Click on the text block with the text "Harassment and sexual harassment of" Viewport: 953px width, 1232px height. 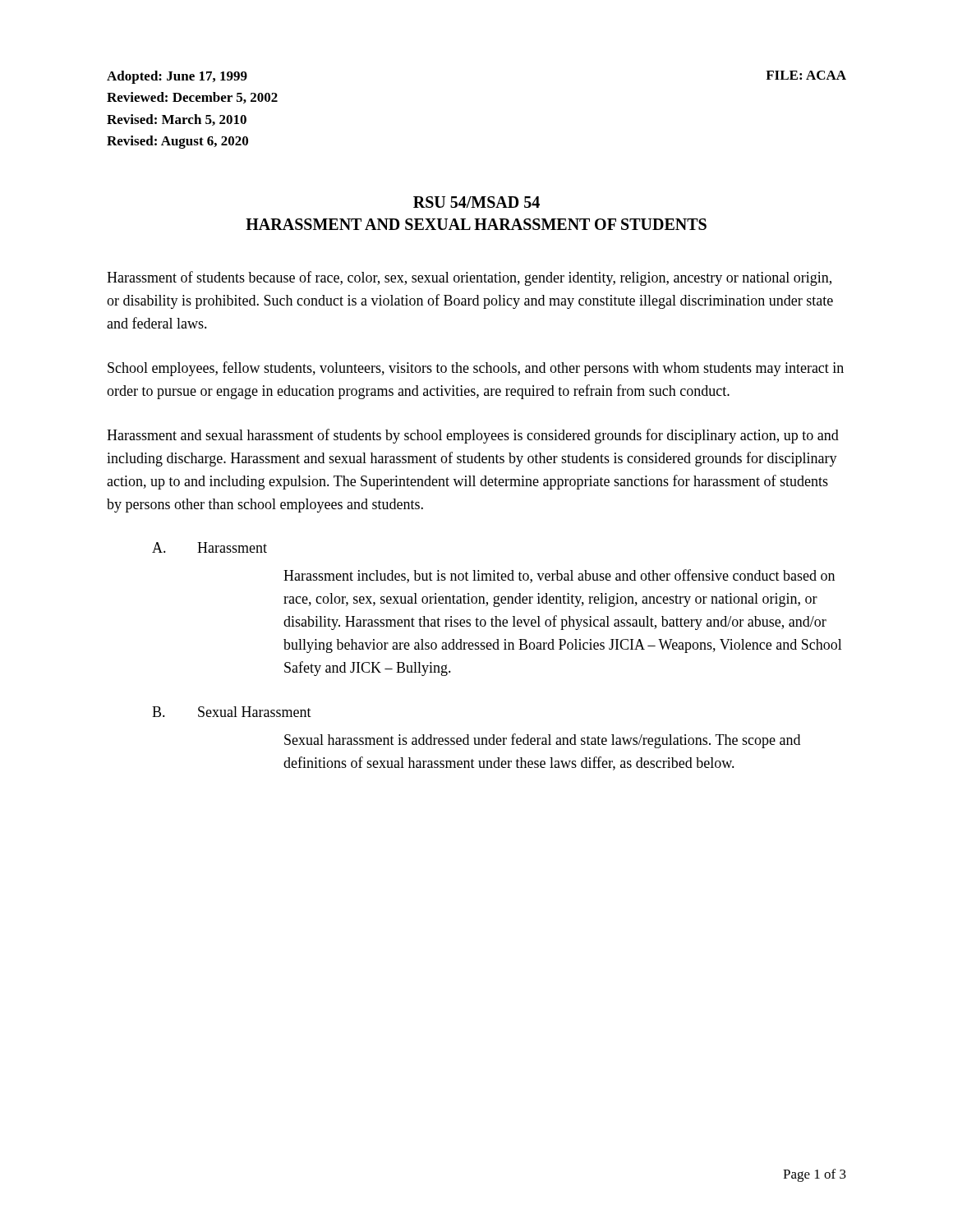pyautogui.click(x=473, y=470)
